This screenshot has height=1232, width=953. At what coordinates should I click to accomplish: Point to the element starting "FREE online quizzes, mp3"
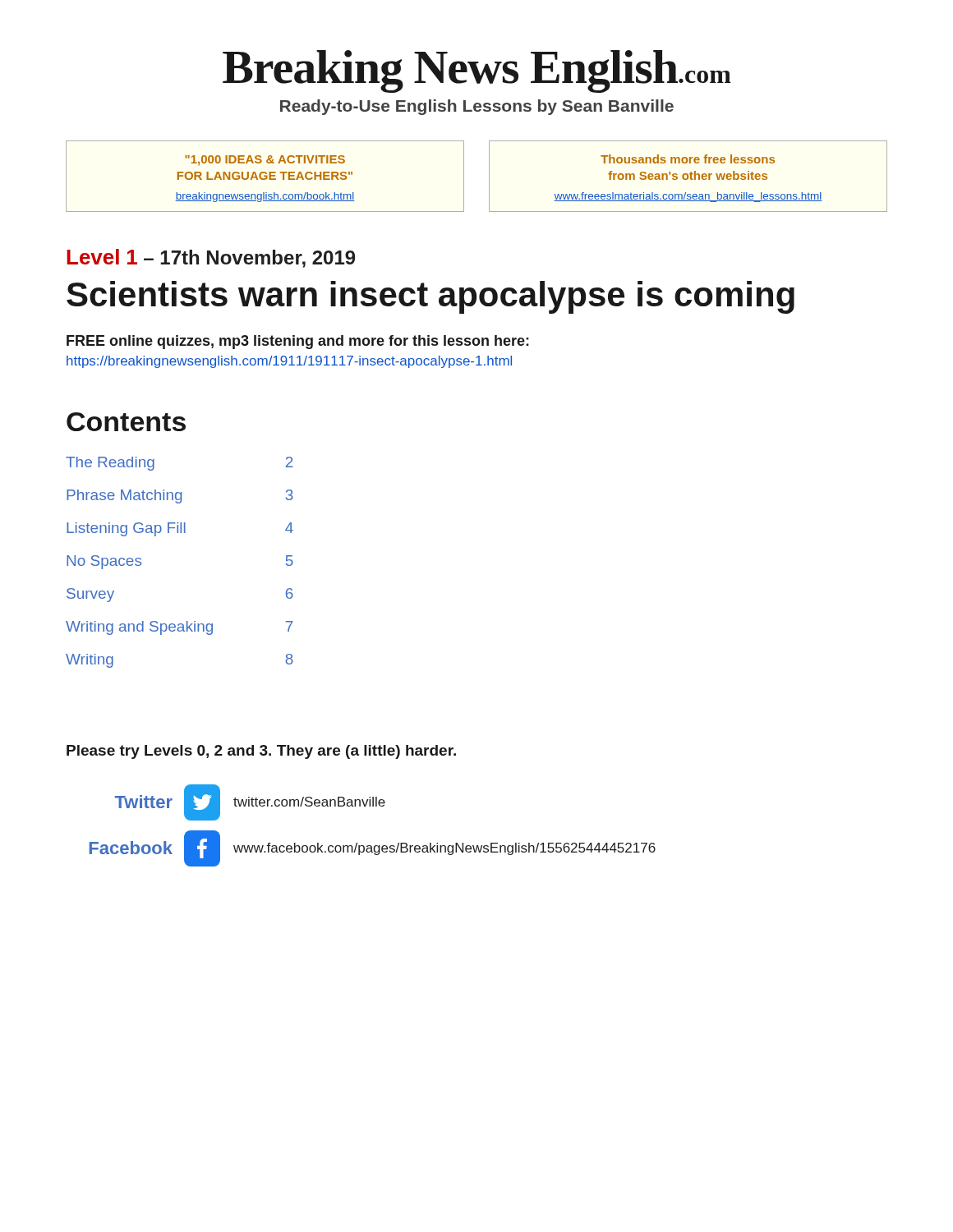(298, 341)
